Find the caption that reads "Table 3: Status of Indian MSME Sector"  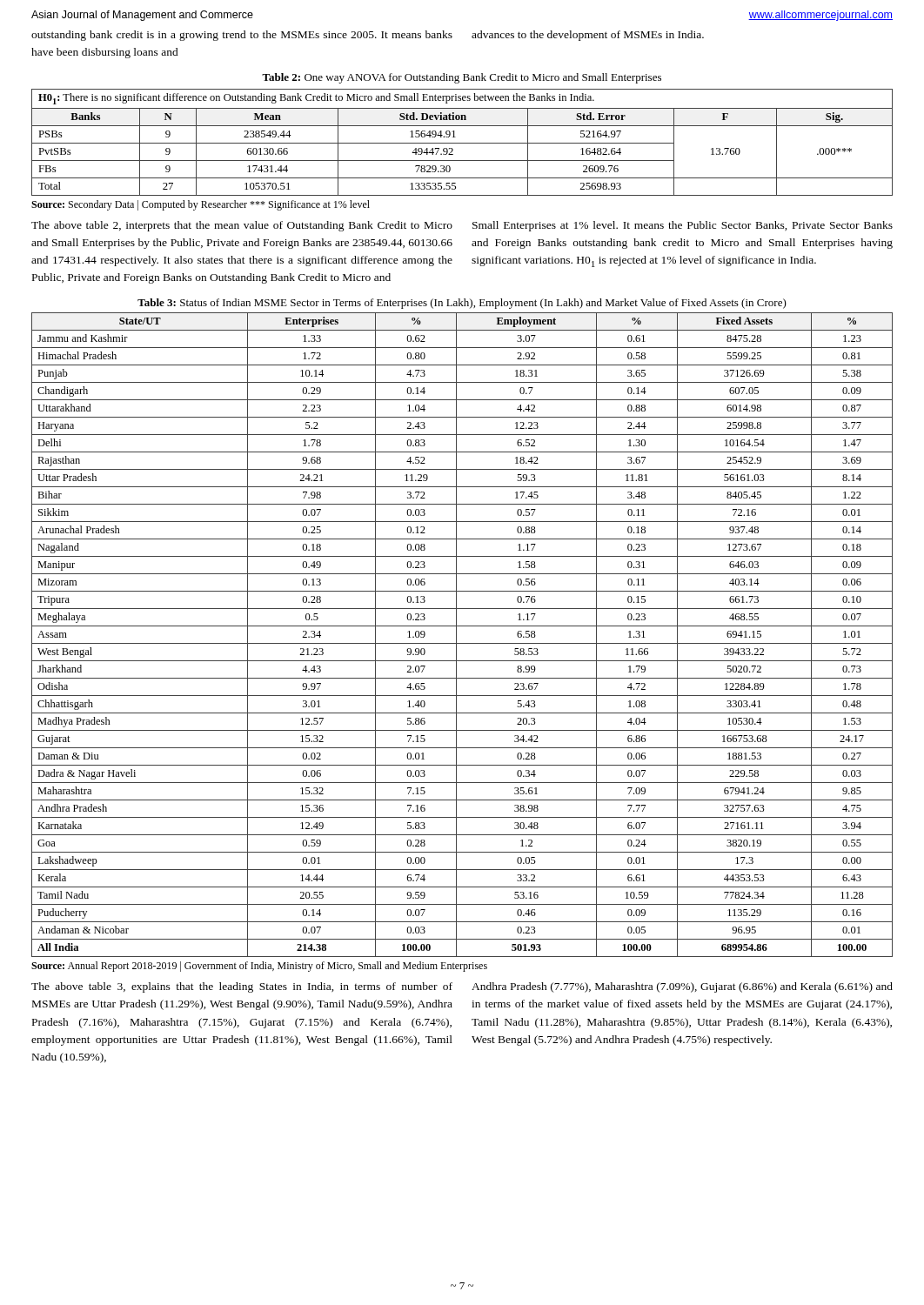(462, 302)
